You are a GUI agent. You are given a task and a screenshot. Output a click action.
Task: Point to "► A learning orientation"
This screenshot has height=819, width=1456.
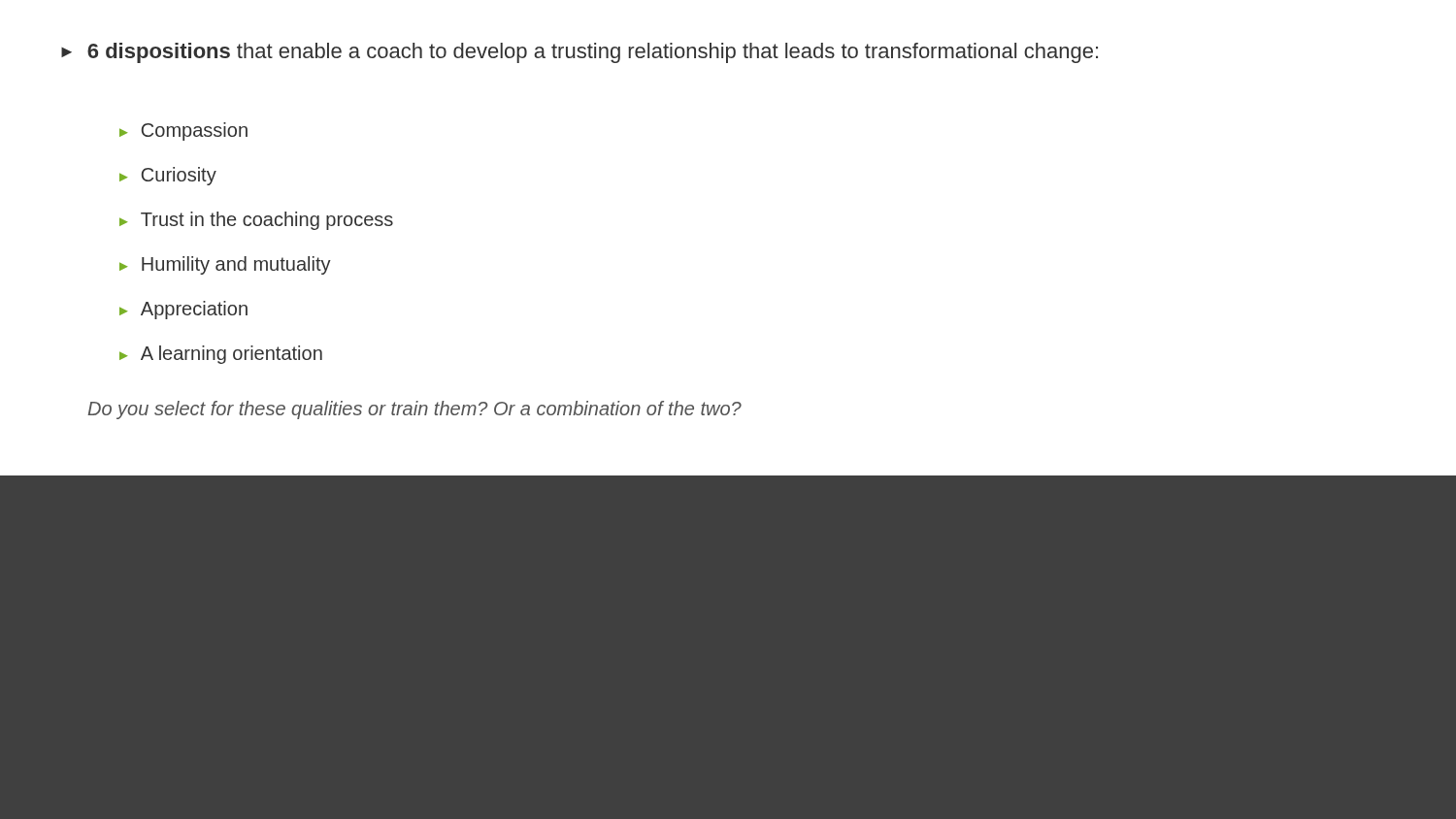click(220, 353)
